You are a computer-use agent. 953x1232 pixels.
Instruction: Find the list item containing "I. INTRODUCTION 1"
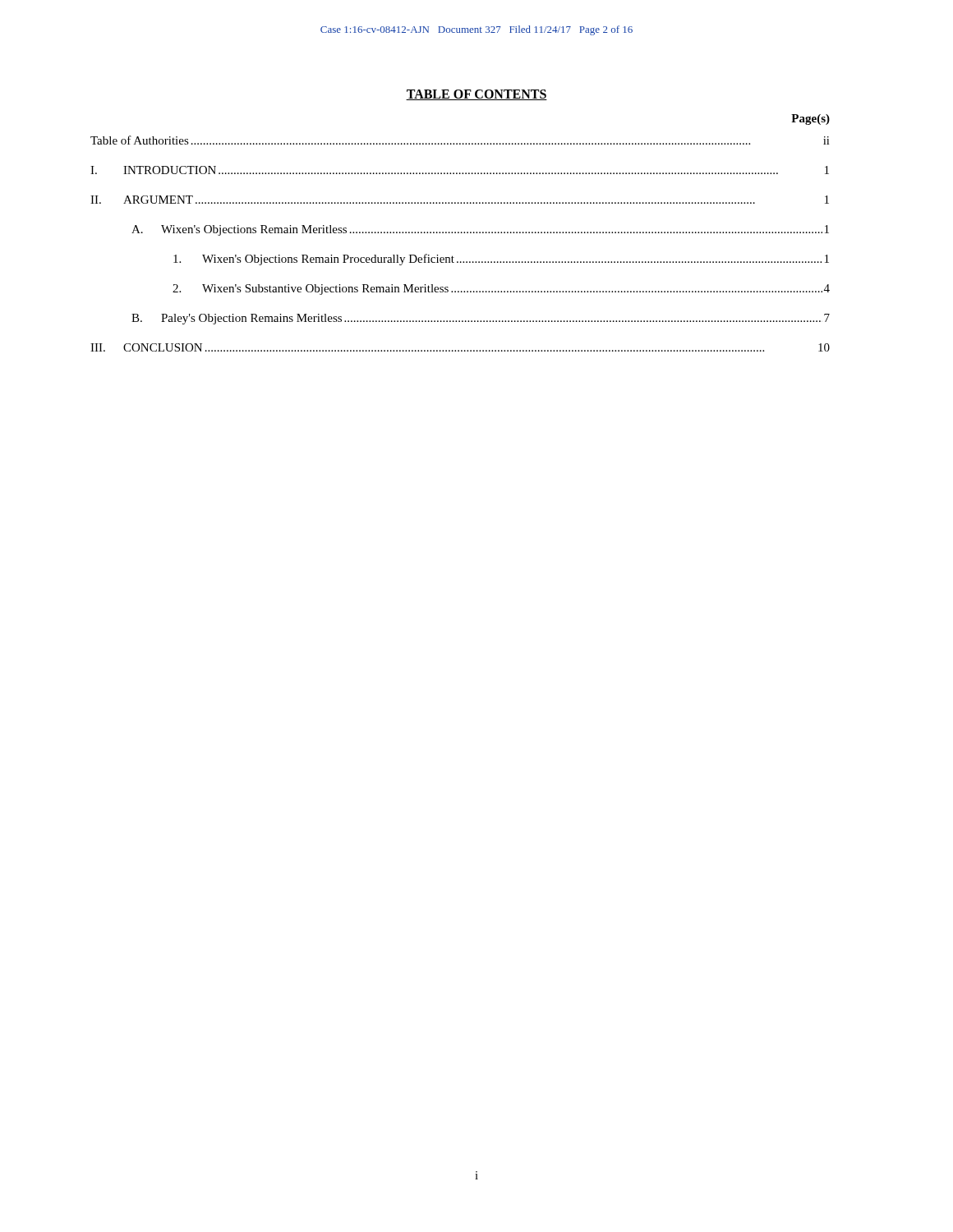460,171
